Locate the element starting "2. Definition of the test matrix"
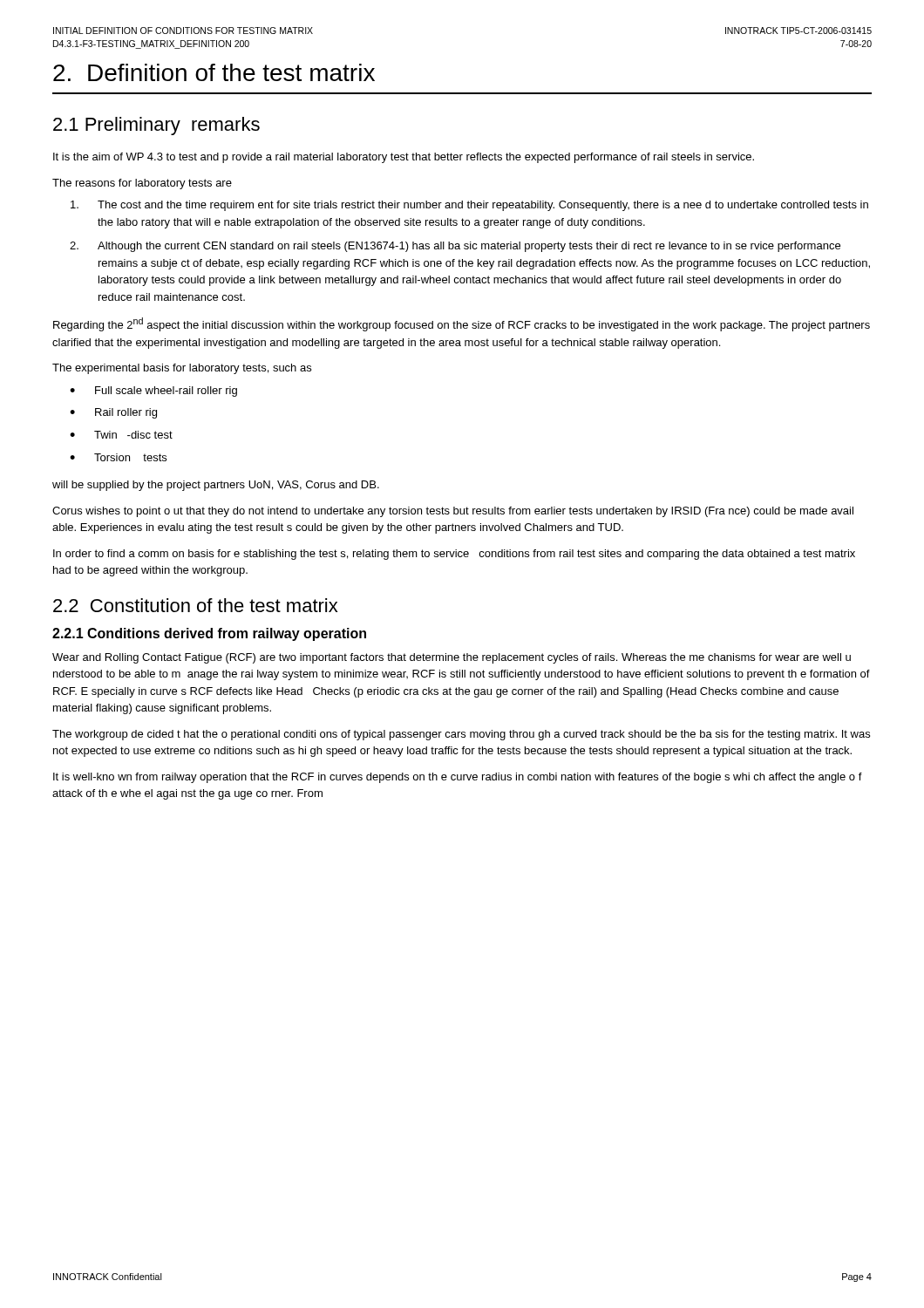 tap(214, 72)
